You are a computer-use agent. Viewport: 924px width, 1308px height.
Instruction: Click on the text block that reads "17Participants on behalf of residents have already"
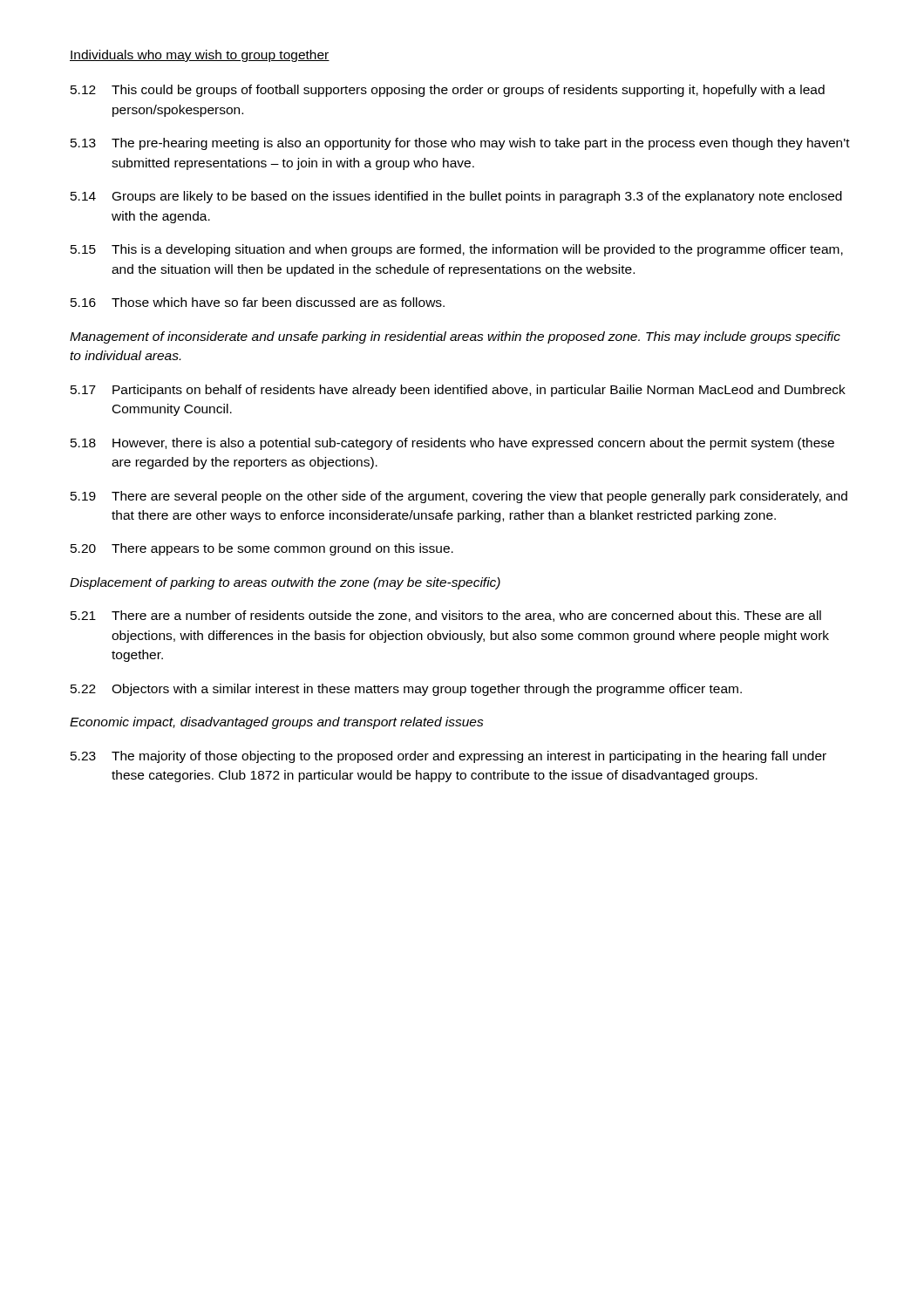point(460,399)
